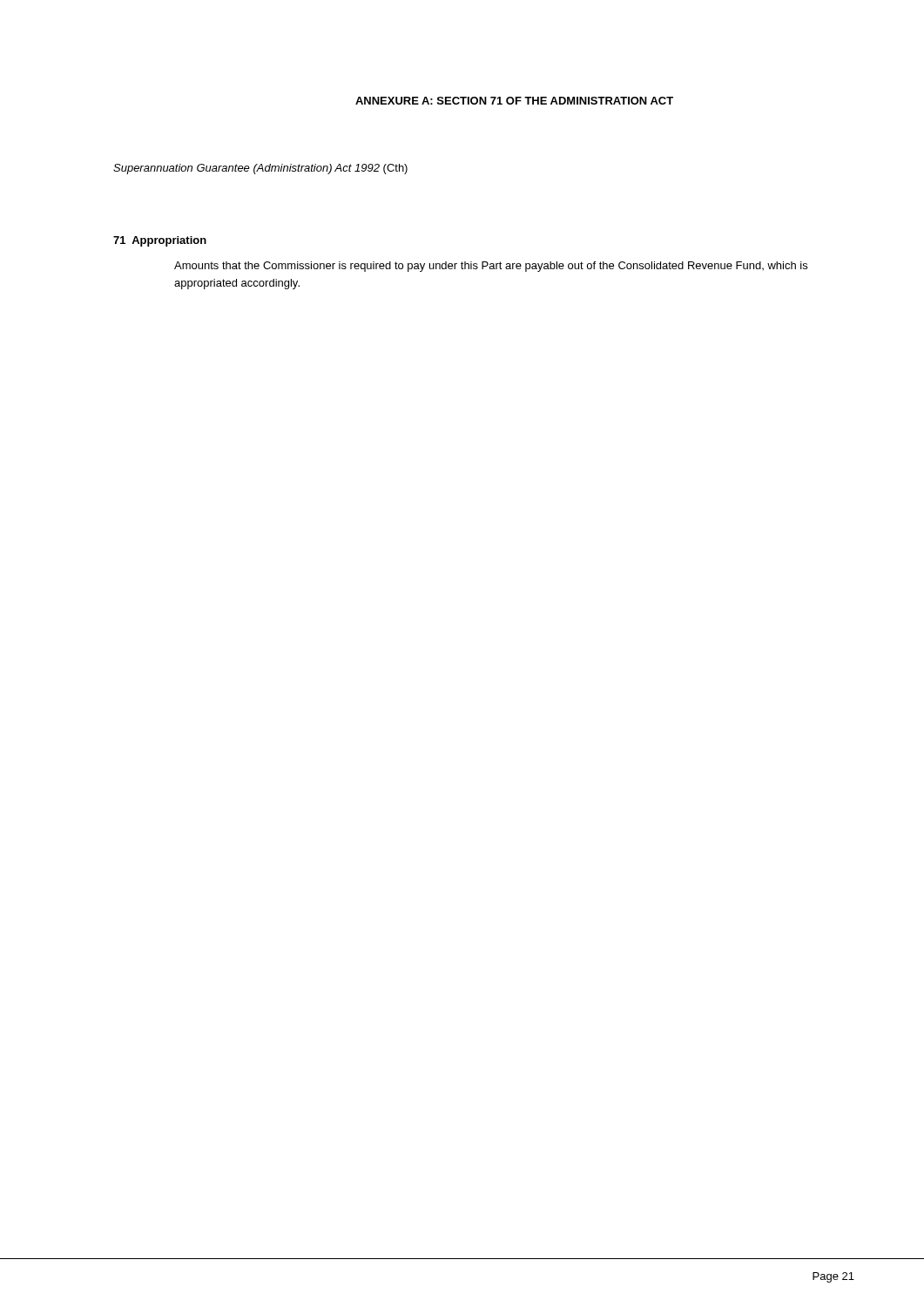
Task: Select the block starting "ANNEXURE A: SECTION 71 OF THE"
Action: point(514,101)
